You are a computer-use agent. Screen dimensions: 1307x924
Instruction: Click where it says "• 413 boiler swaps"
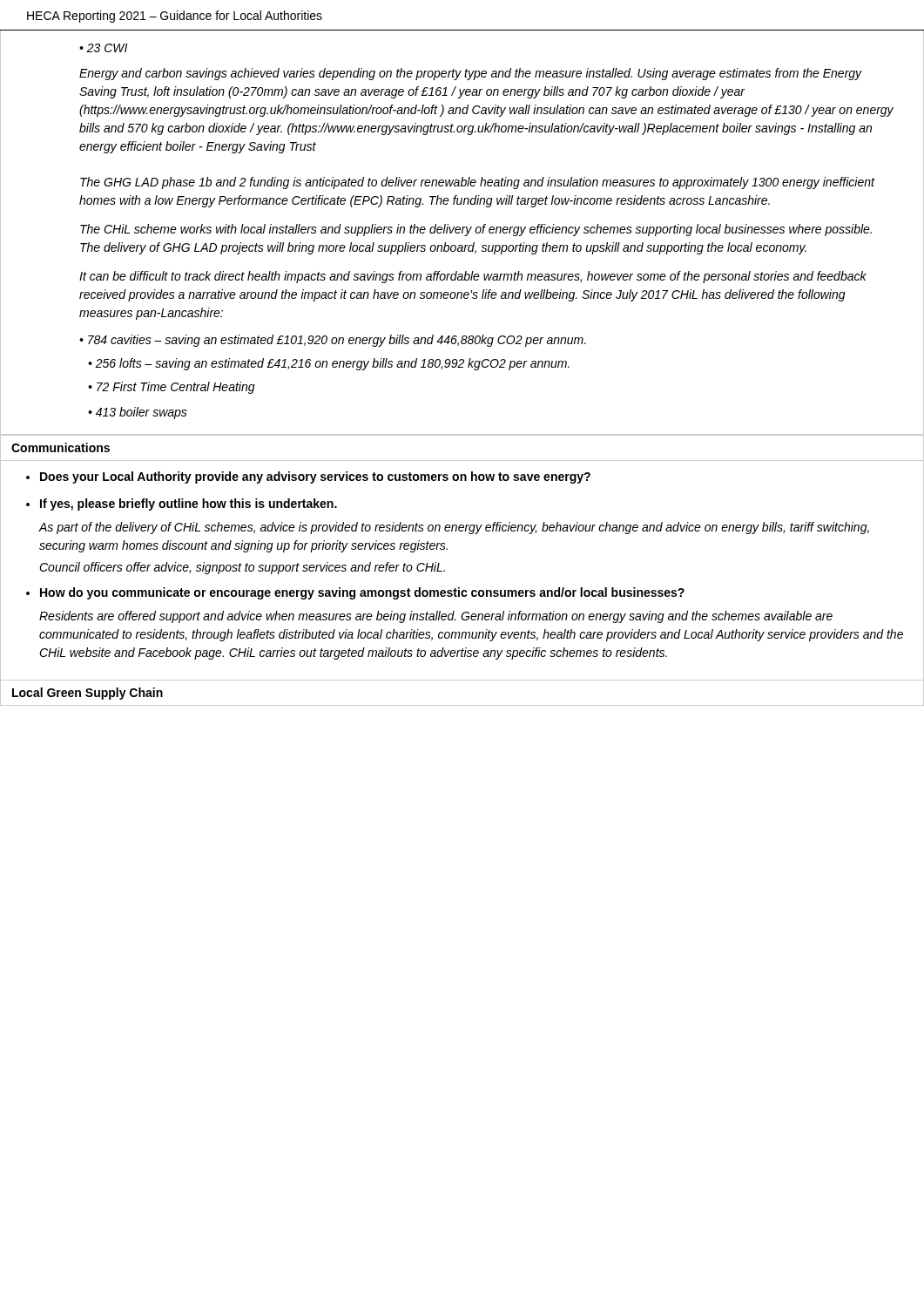(x=138, y=412)
